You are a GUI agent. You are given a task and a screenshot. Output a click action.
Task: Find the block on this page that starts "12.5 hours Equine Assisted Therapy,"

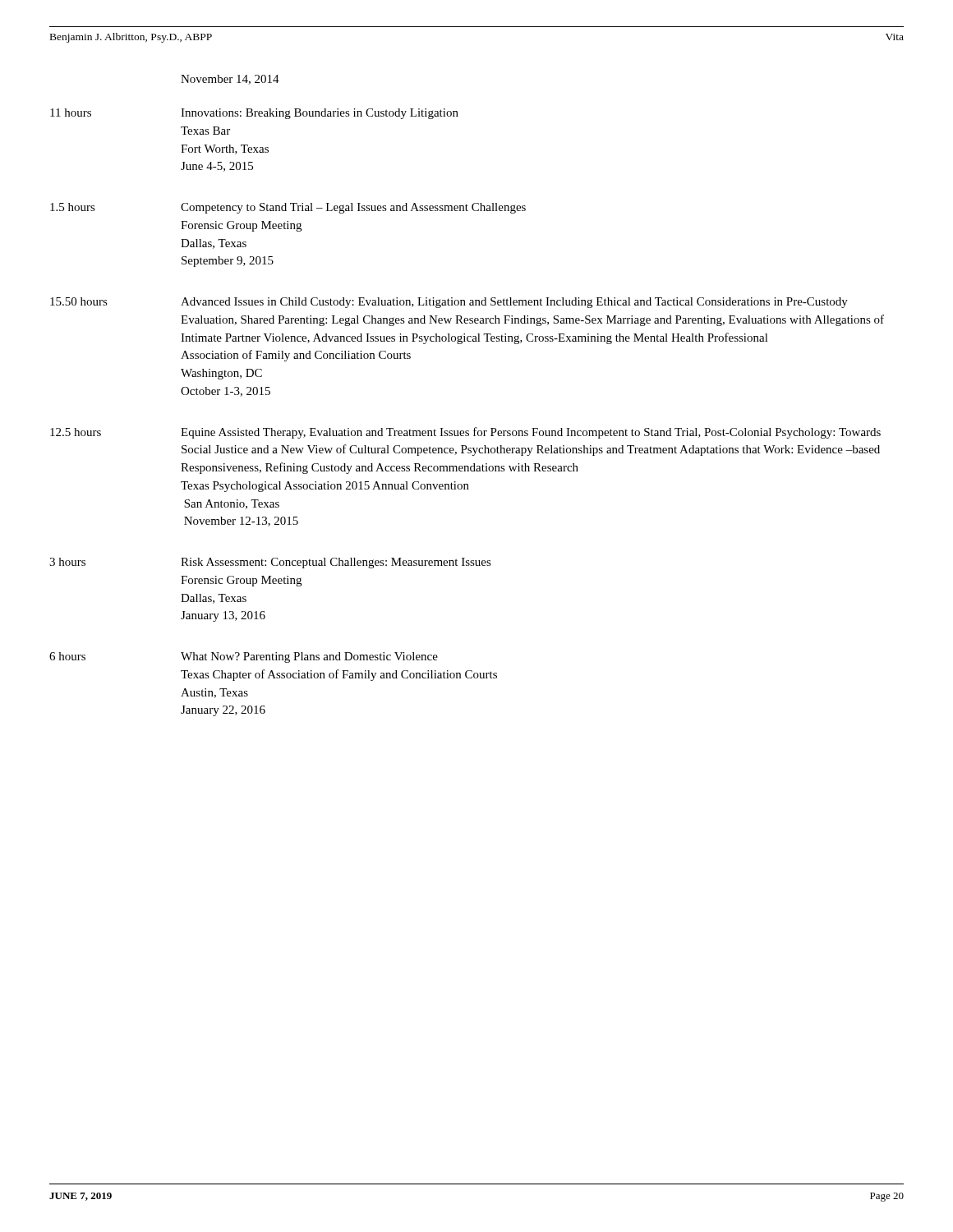point(476,477)
